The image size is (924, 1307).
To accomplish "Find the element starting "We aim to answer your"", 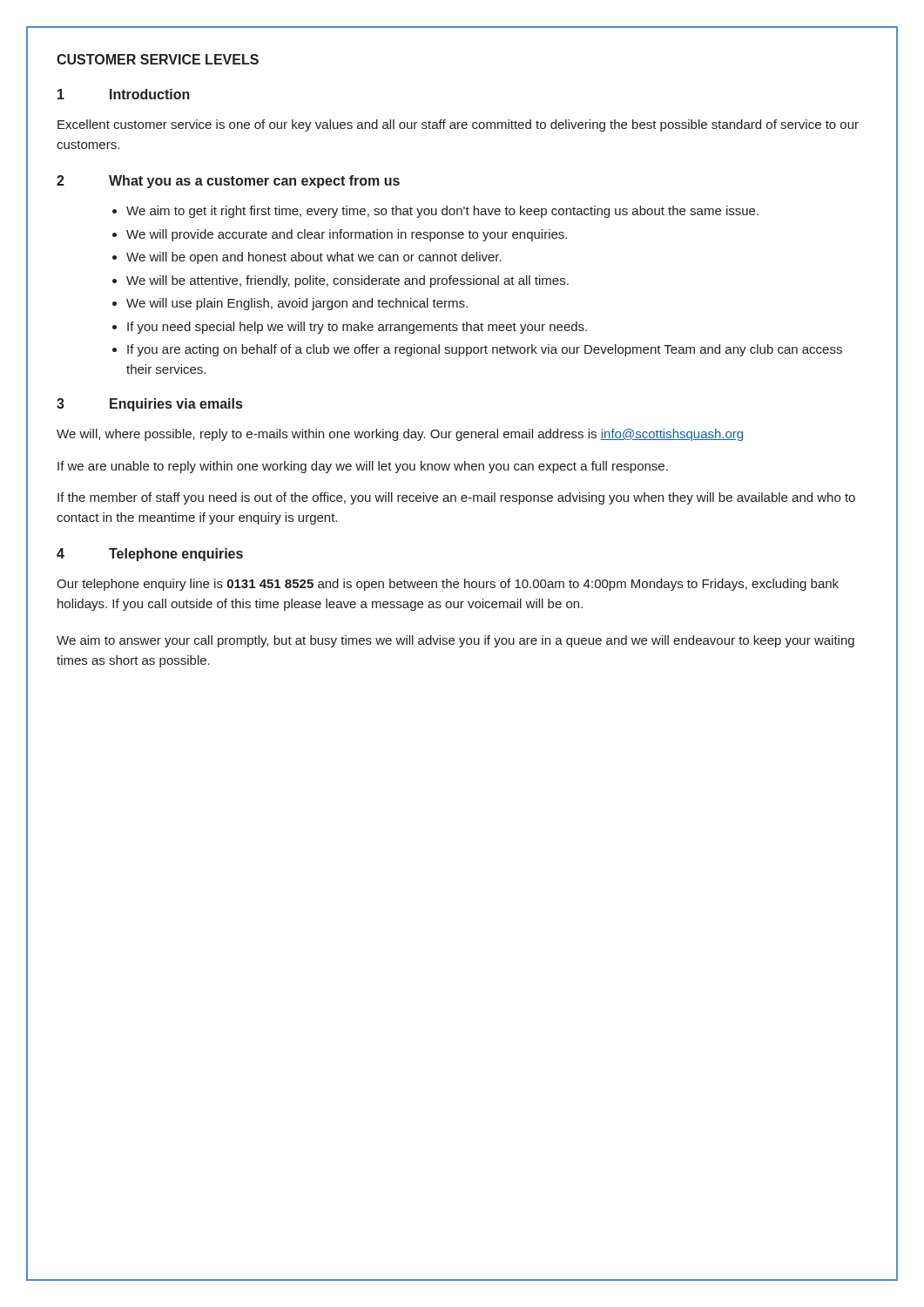I will click(x=456, y=650).
